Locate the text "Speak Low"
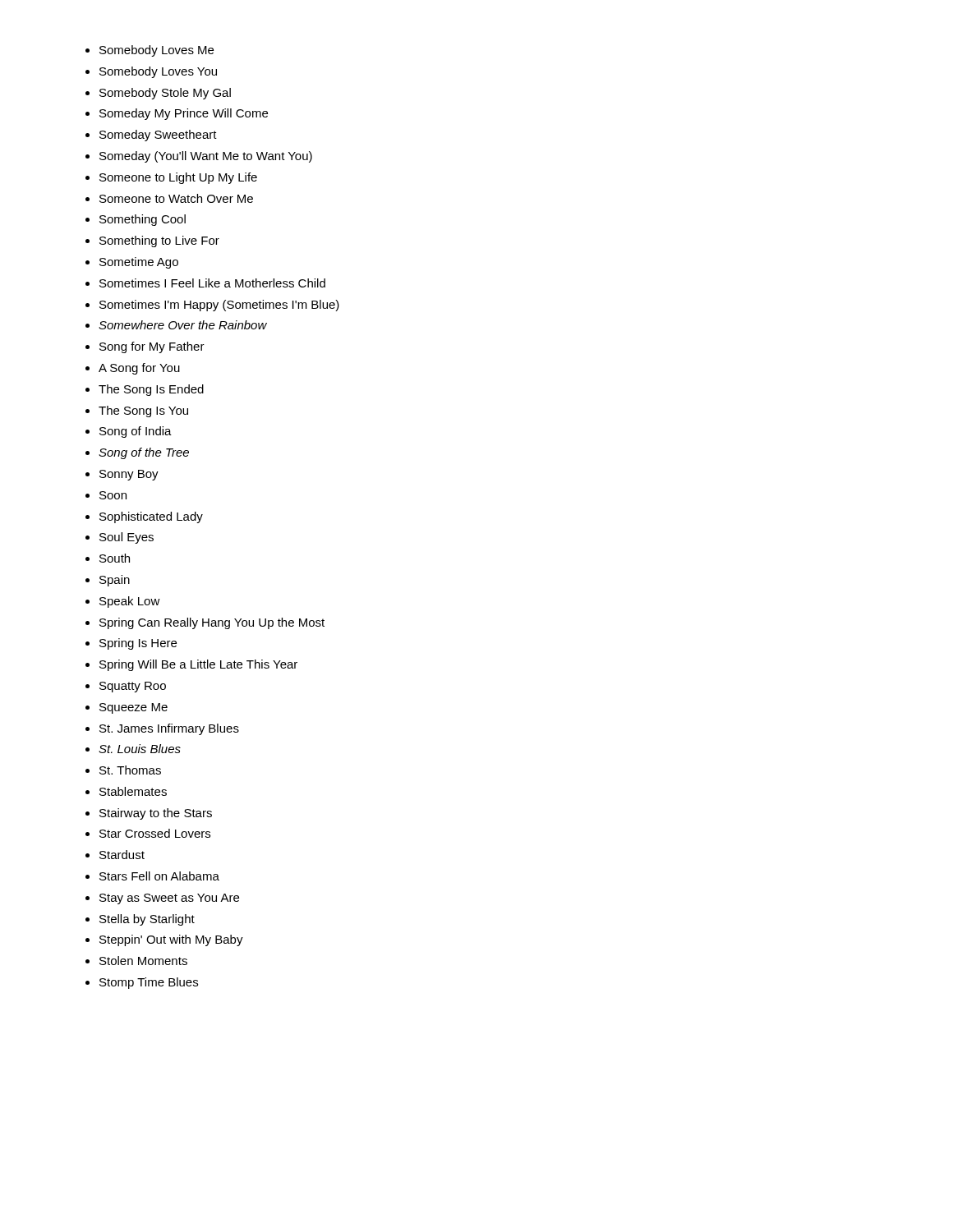 click(x=129, y=601)
